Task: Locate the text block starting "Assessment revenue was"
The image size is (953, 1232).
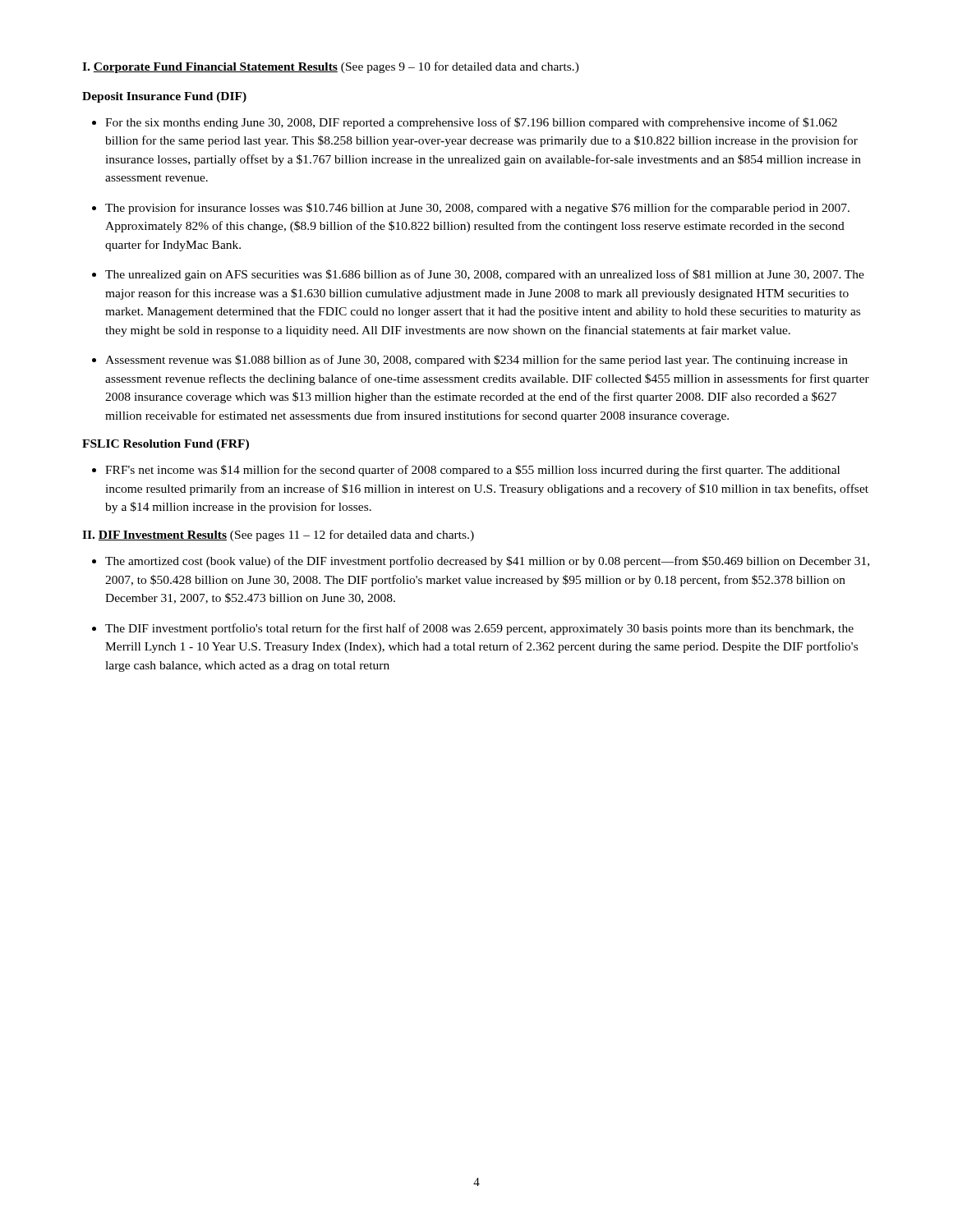Action: [487, 387]
